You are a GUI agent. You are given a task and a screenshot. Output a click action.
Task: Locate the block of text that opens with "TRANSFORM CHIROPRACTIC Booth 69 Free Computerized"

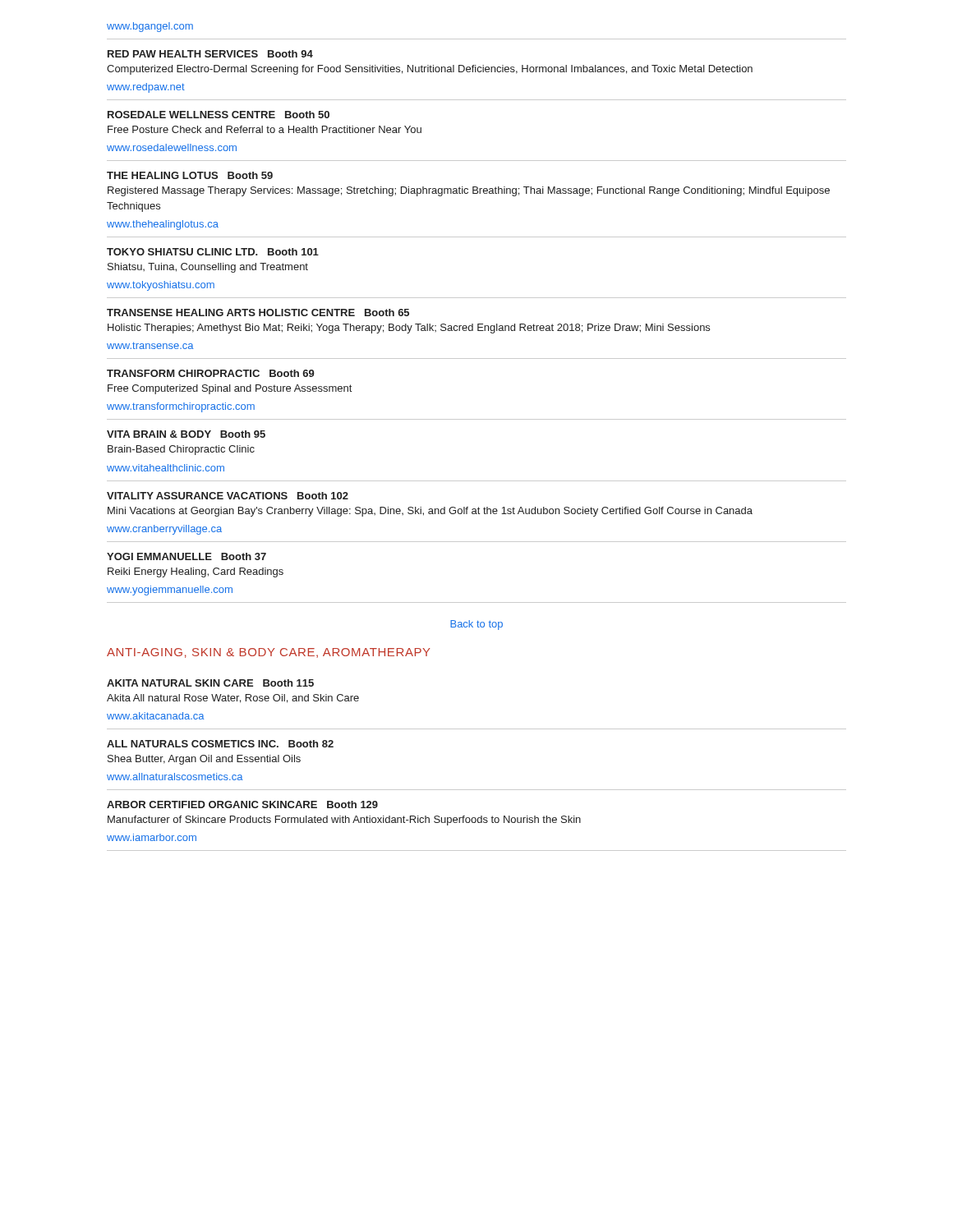pos(211,373)
